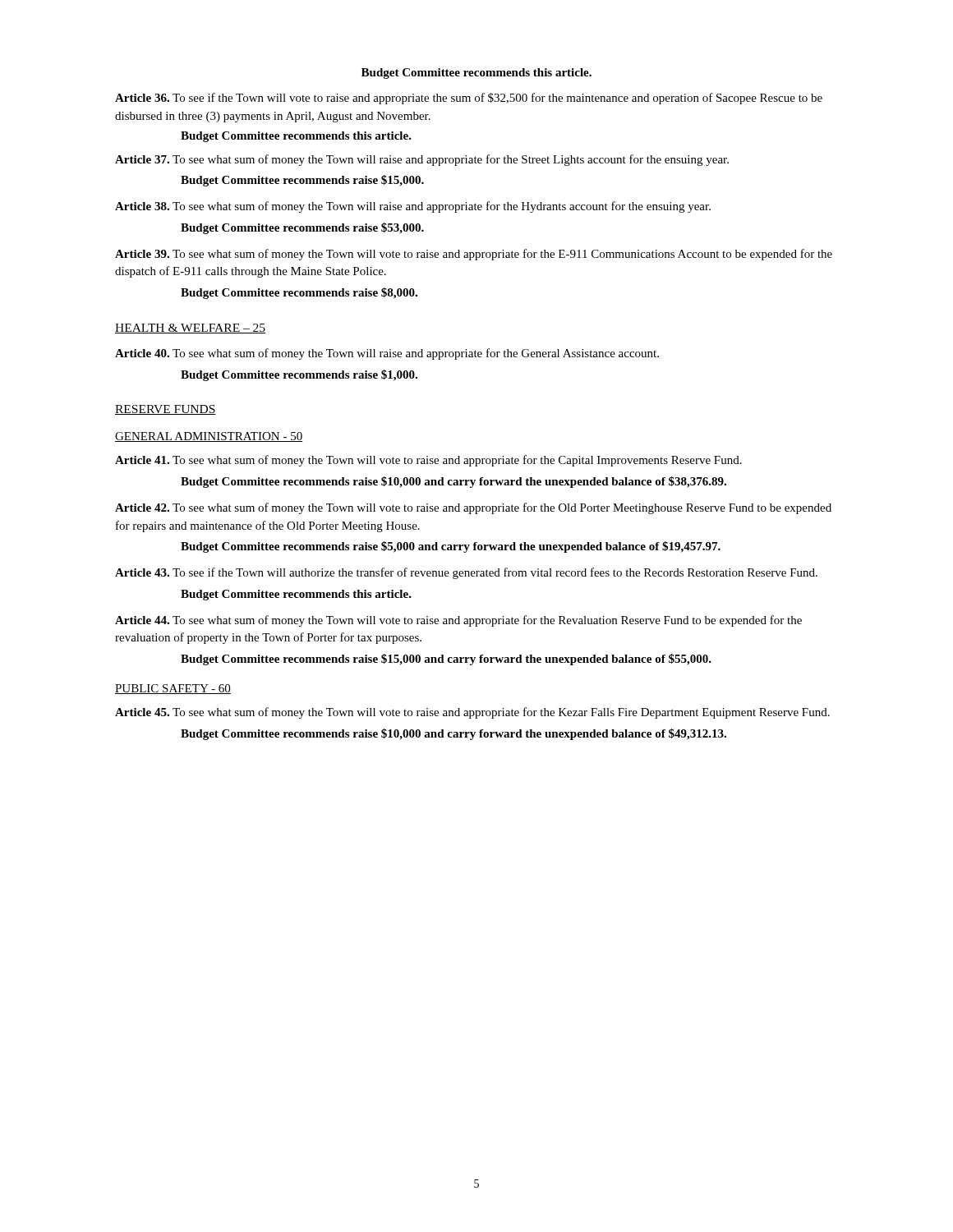
Task: Find the text that says "Budget Committee recommends raise $53,000."
Action: click(302, 227)
